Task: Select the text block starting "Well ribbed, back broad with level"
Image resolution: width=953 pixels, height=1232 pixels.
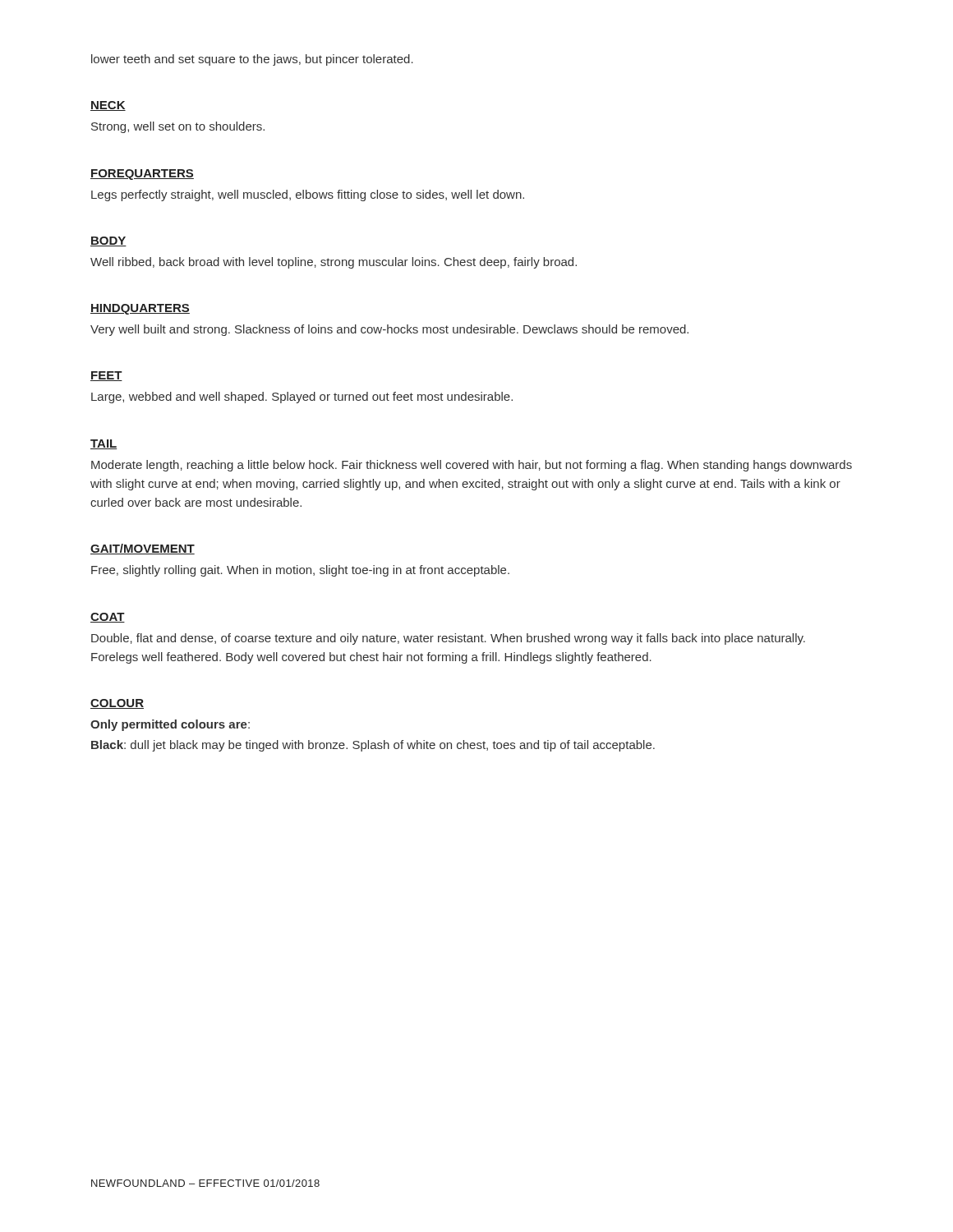Action: [334, 261]
